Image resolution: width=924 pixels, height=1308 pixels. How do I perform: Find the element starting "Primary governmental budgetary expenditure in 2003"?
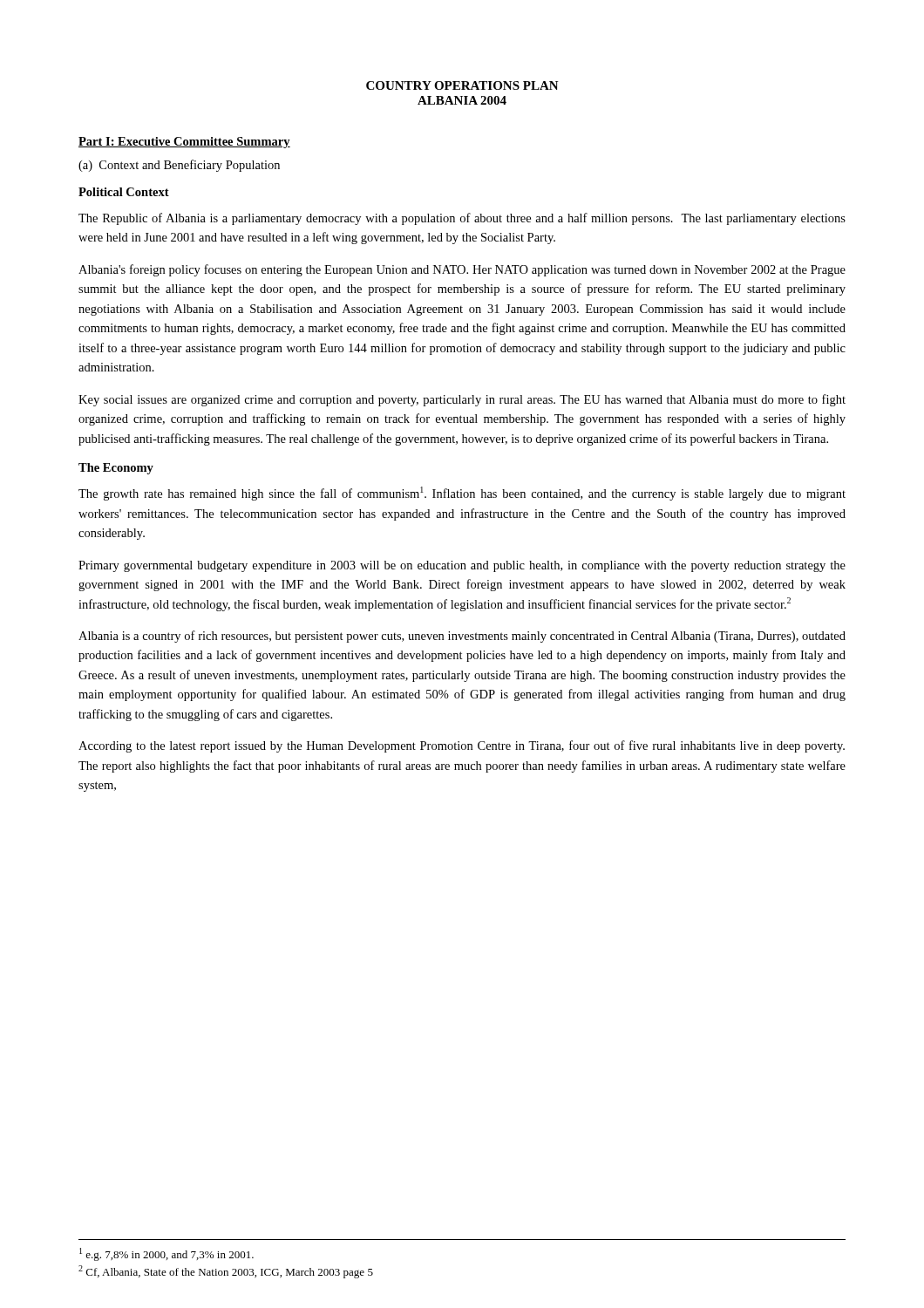click(462, 584)
